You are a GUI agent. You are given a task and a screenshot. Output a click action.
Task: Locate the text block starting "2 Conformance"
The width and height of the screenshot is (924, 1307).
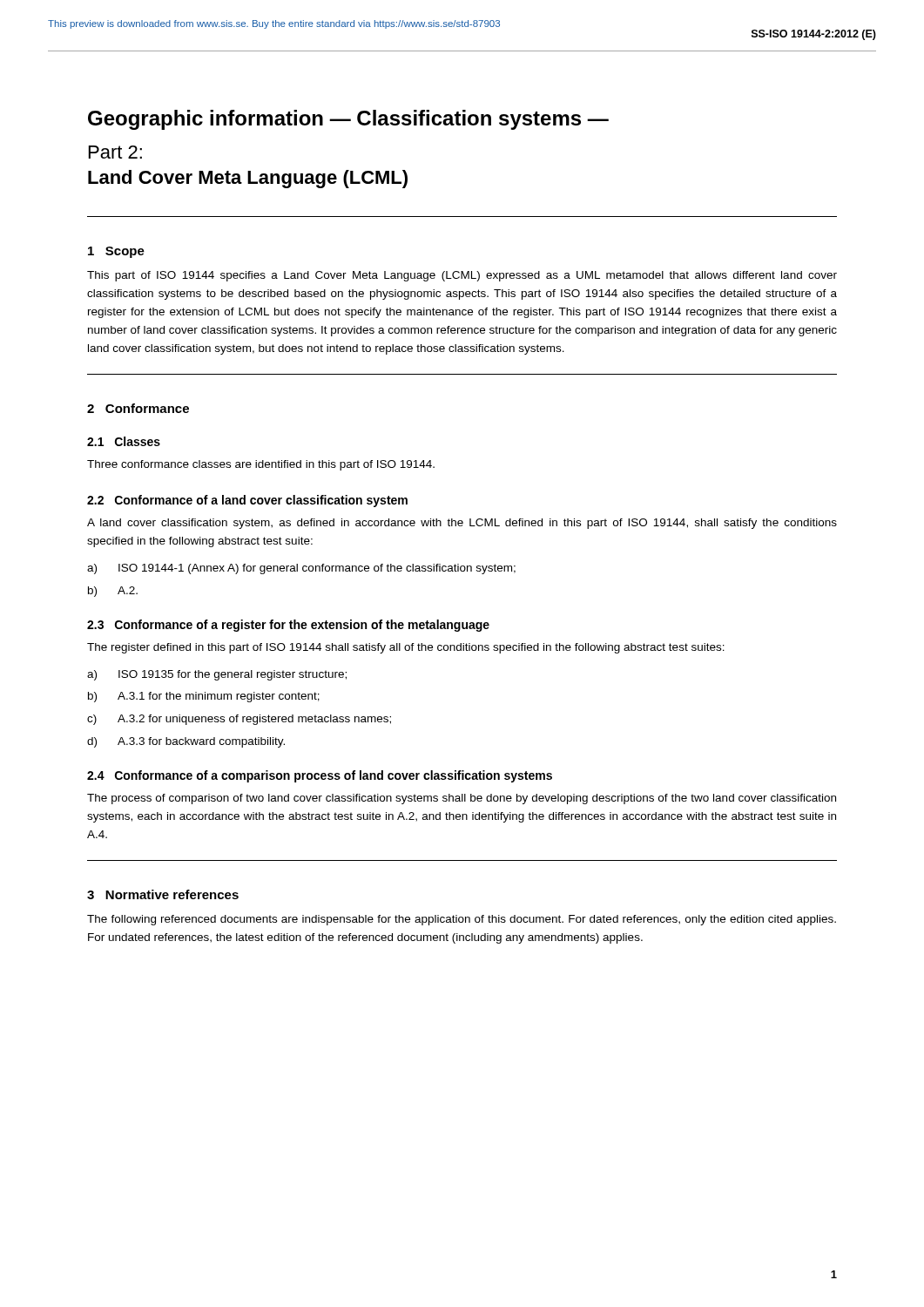[x=138, y=408]
